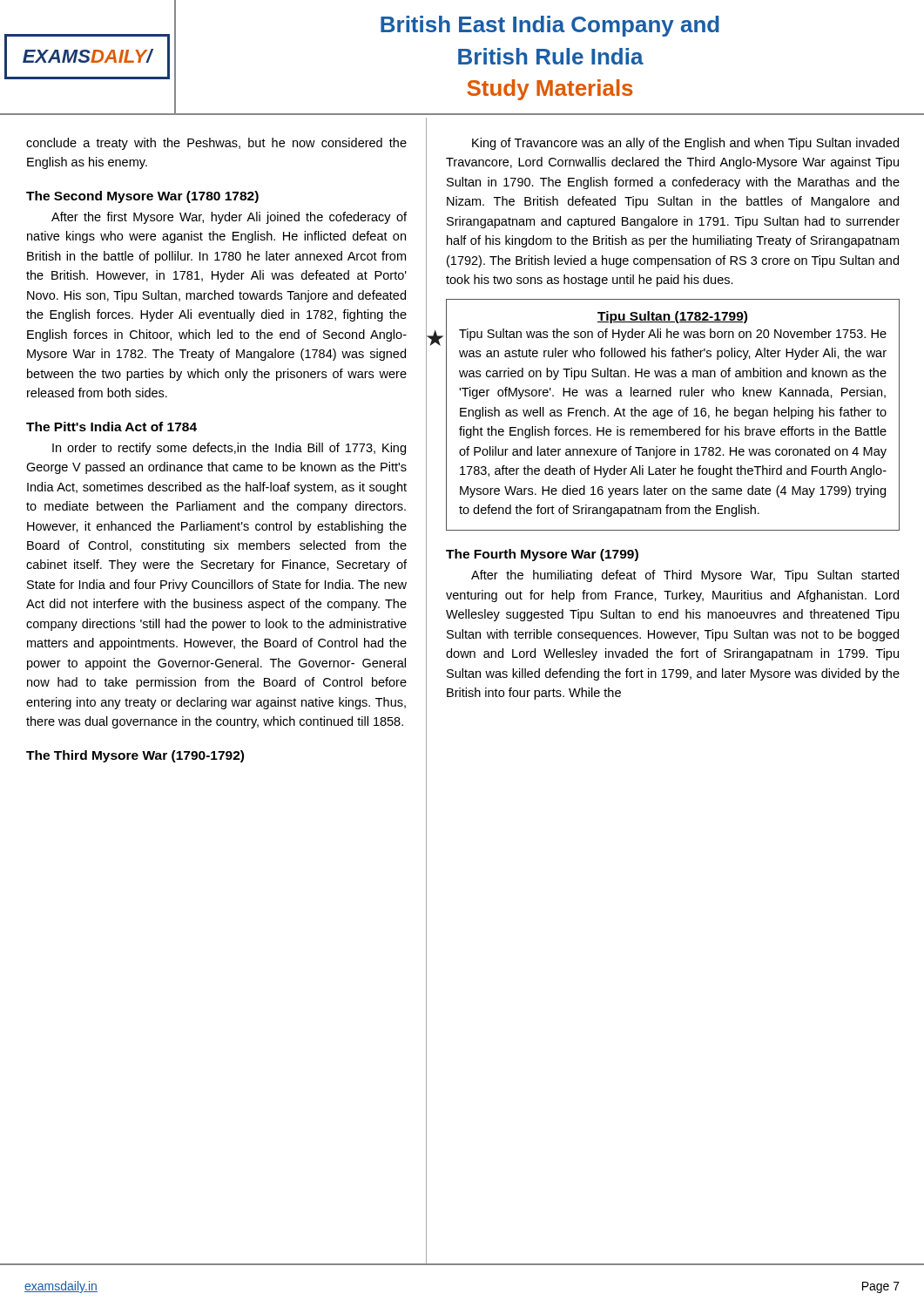
Task: Find the text block starting "King of Travancore was"
Action: point(673,212)
